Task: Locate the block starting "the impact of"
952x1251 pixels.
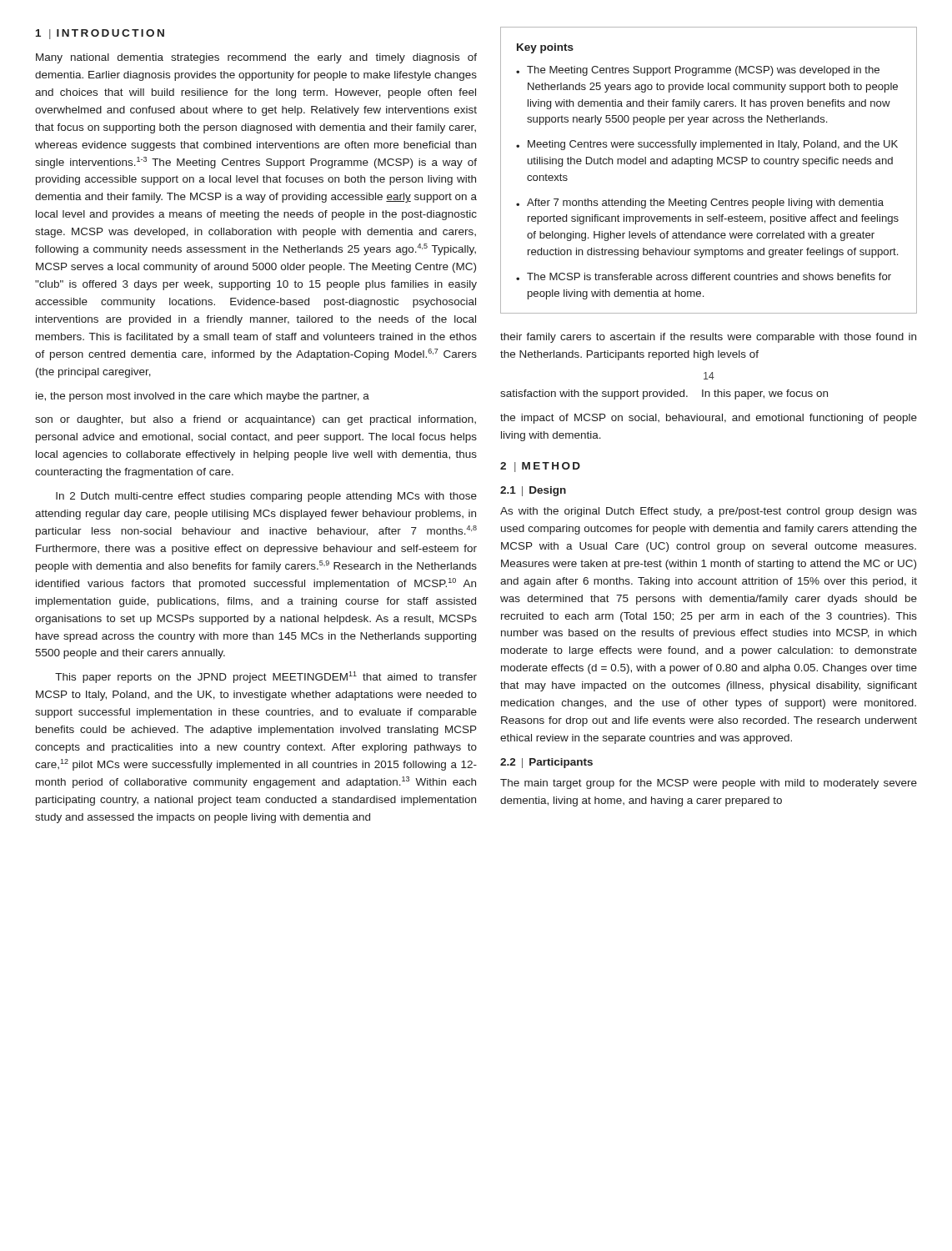Action: pos(709,427)
